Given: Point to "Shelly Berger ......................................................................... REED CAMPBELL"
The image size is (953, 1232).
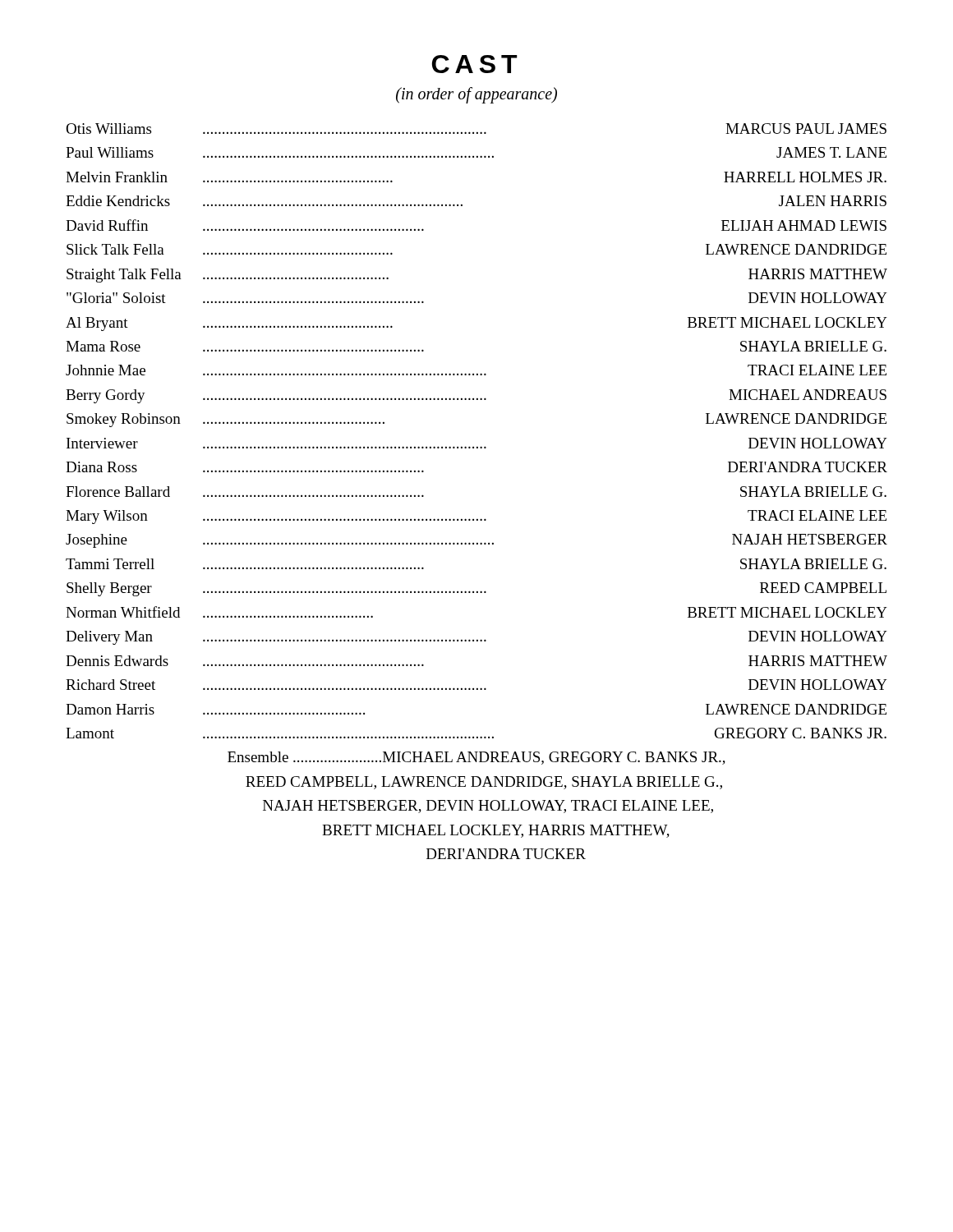Looking at the screenshot, I should coord(476,588).
